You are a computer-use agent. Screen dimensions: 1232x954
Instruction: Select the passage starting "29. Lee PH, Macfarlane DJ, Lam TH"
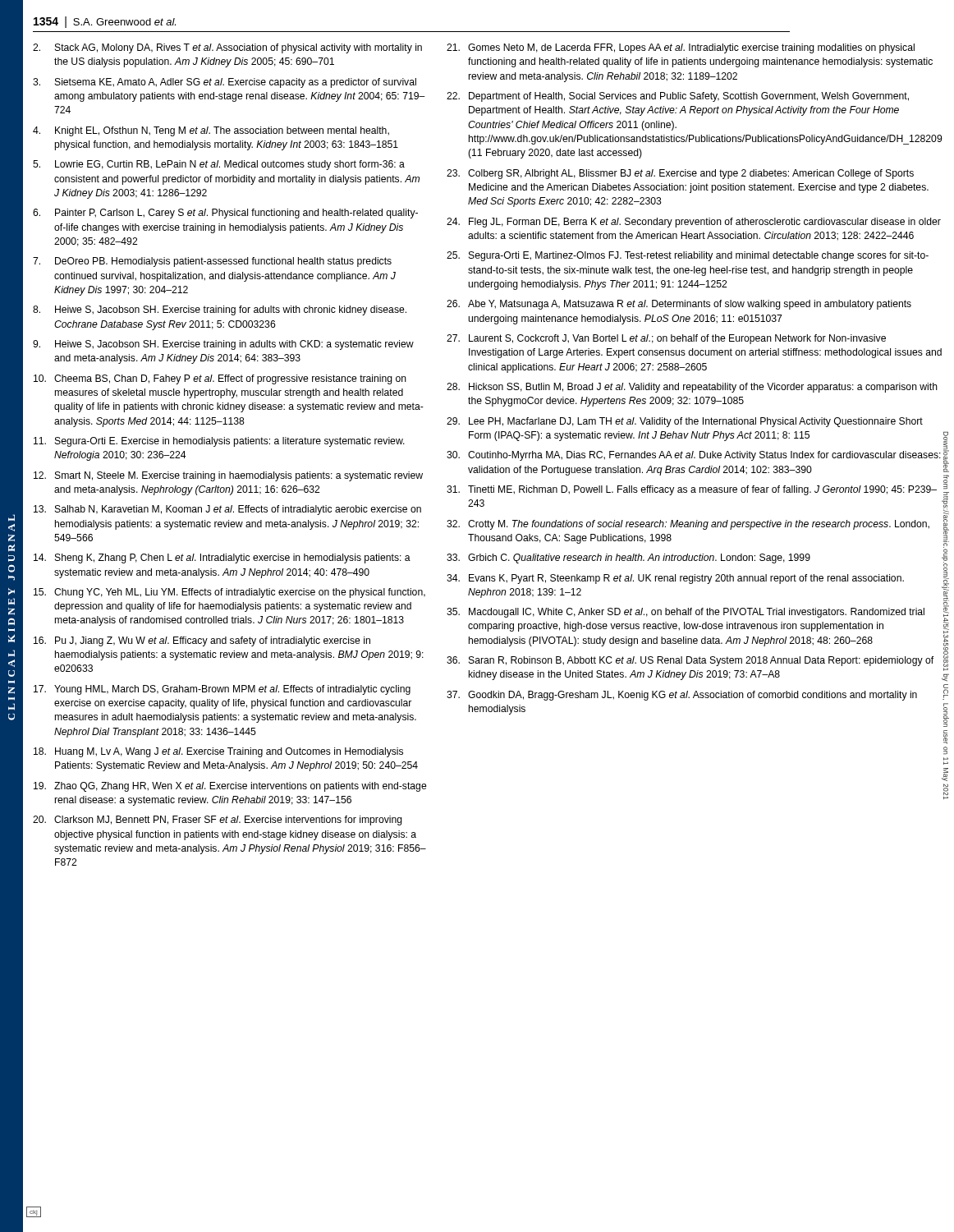pos(694,429)
